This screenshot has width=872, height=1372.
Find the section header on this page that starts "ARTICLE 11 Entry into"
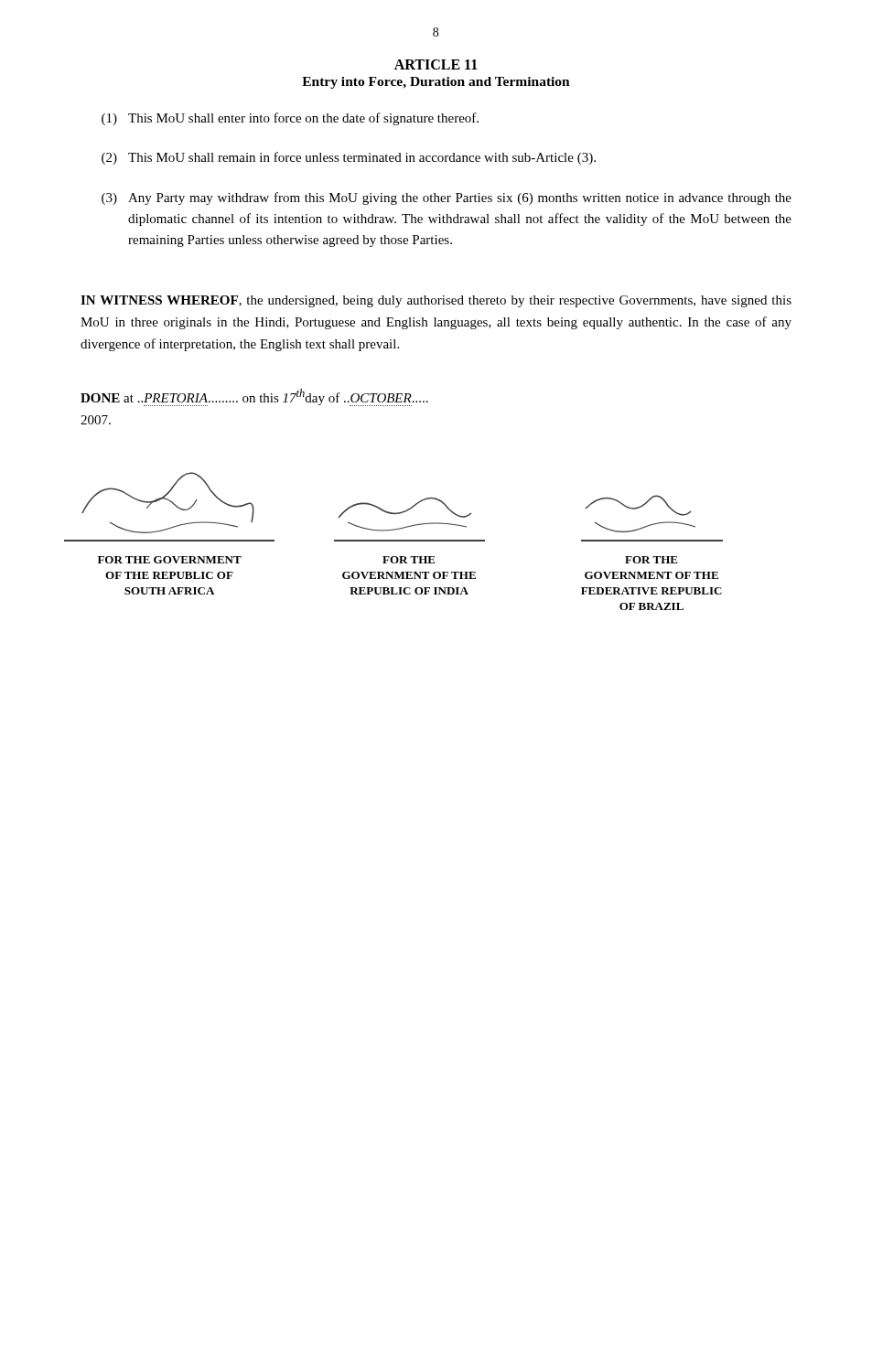(436, 73)
